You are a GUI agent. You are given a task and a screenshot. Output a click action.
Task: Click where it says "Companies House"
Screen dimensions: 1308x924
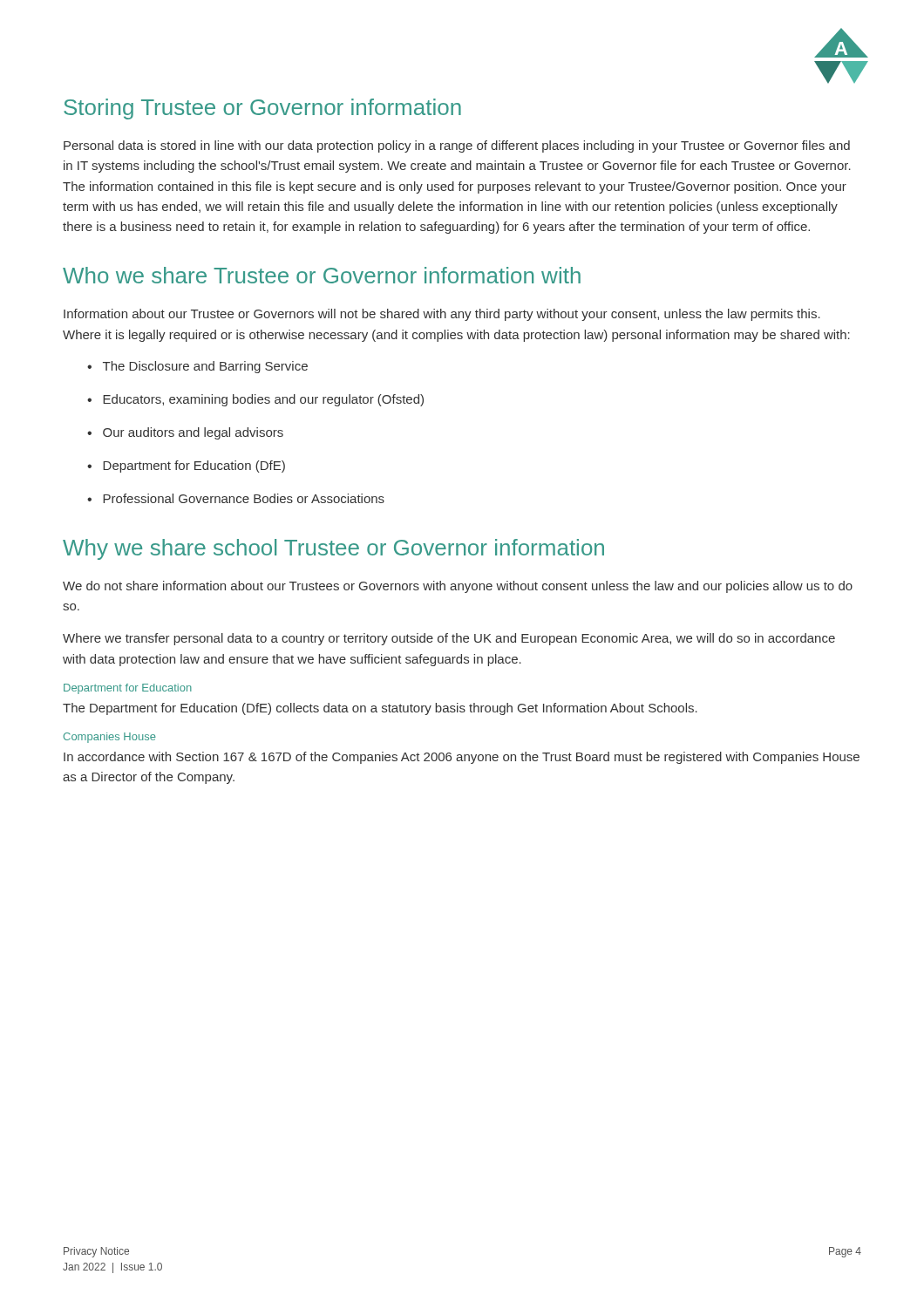click(x=110, y=738)
